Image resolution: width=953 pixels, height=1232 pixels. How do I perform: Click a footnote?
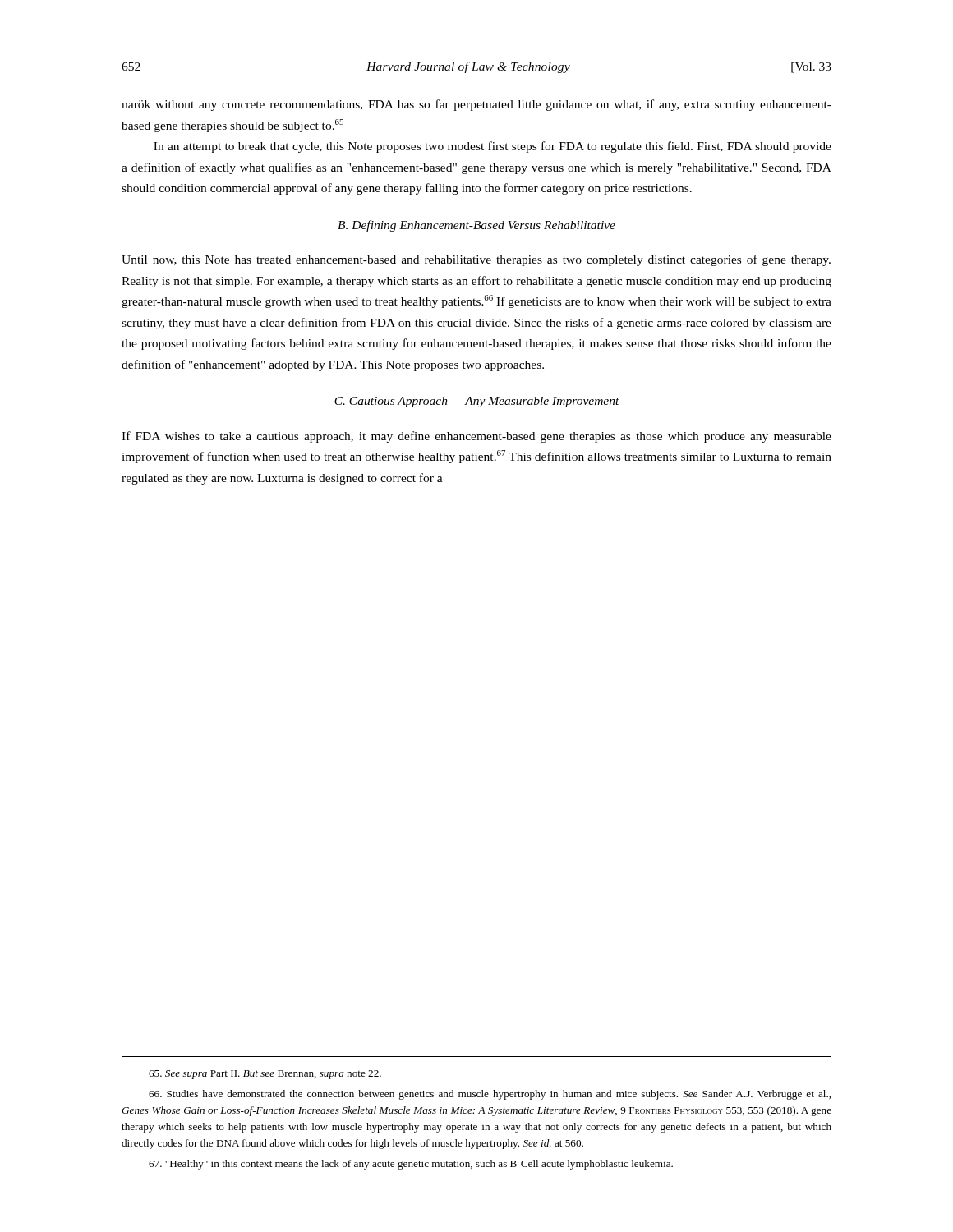pos(476,1118)
